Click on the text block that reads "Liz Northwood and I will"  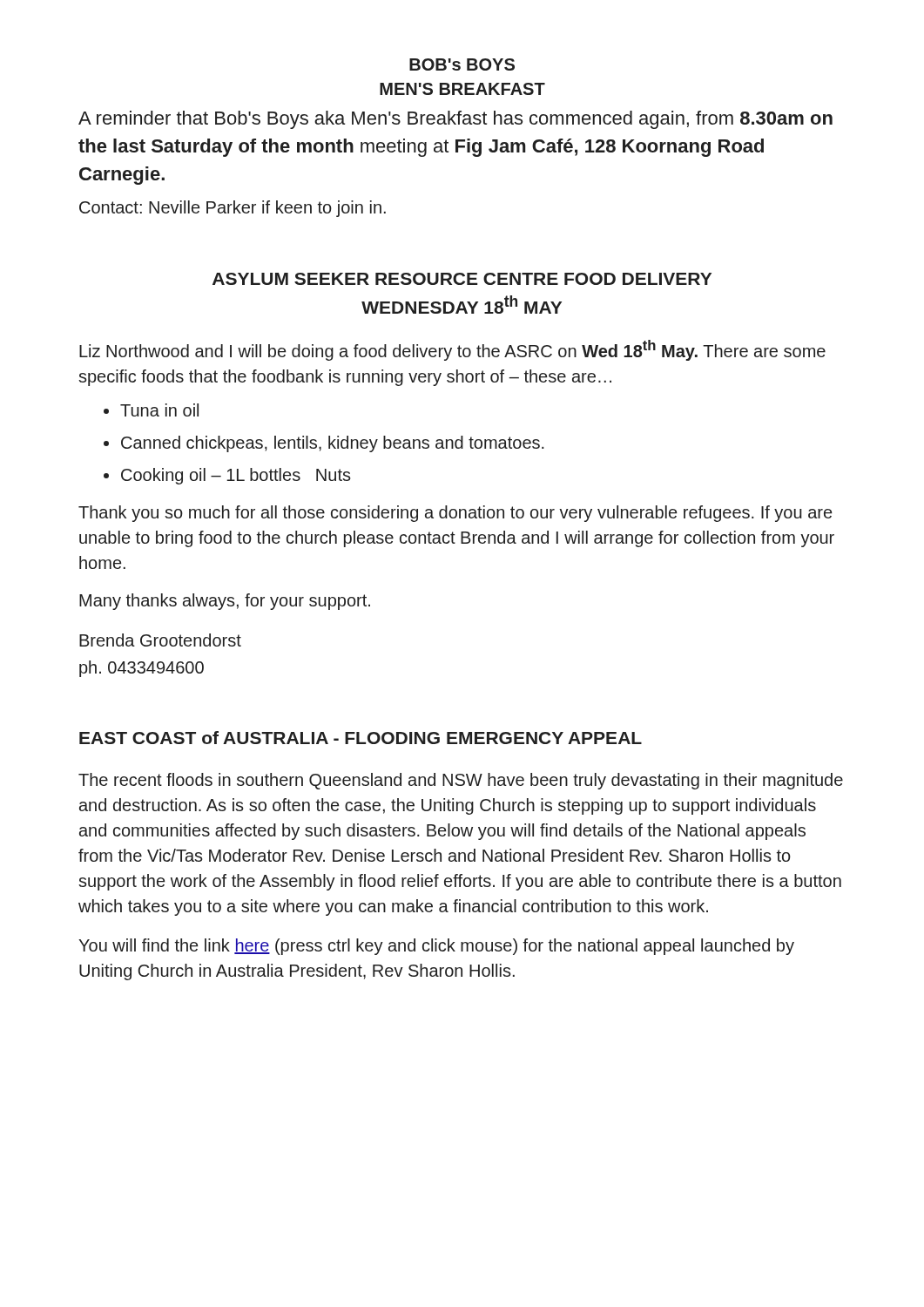tap(462, 363)
